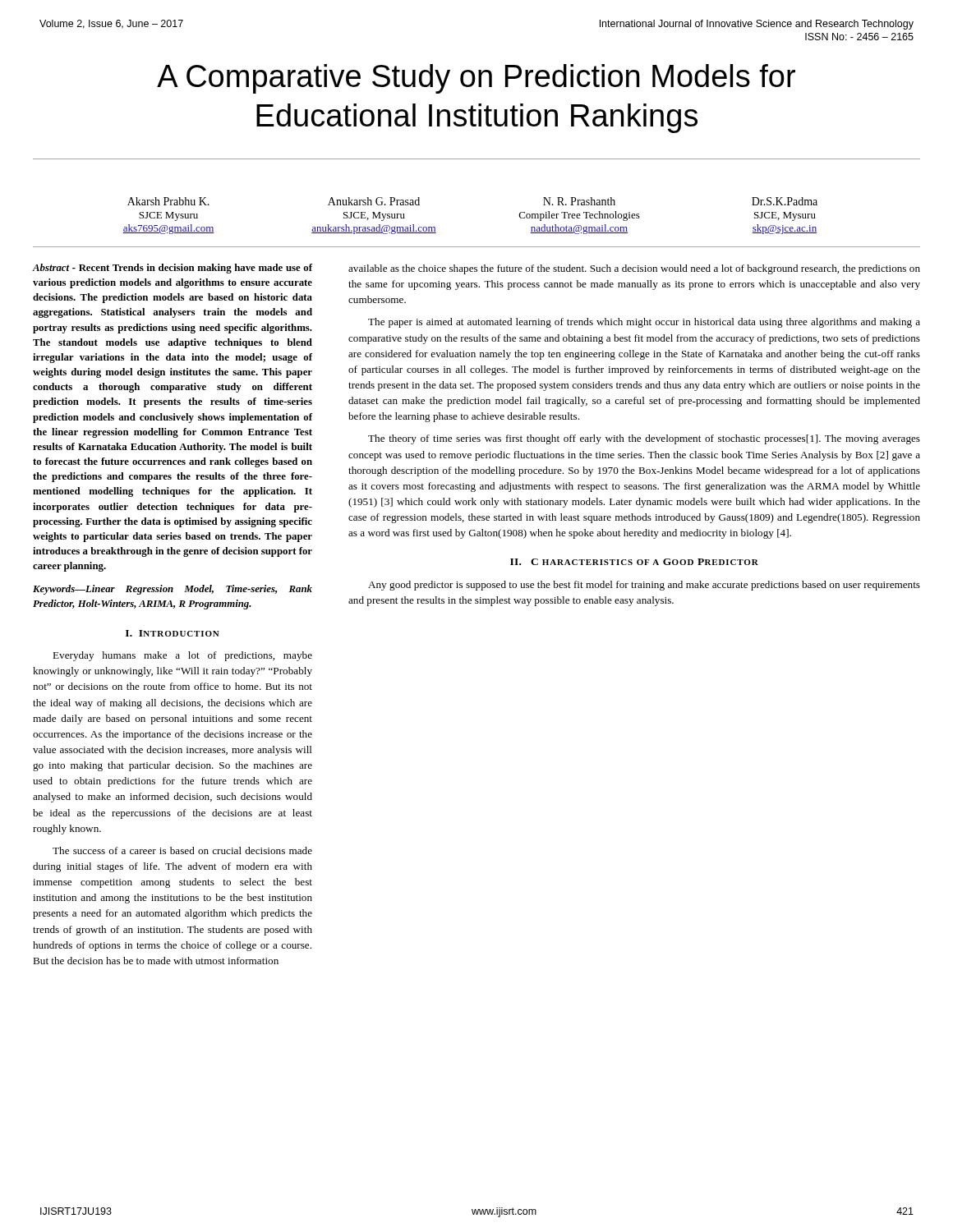Navigate to the block starting "ISSN No: - 2456 – 2165"

pos(859,37)
